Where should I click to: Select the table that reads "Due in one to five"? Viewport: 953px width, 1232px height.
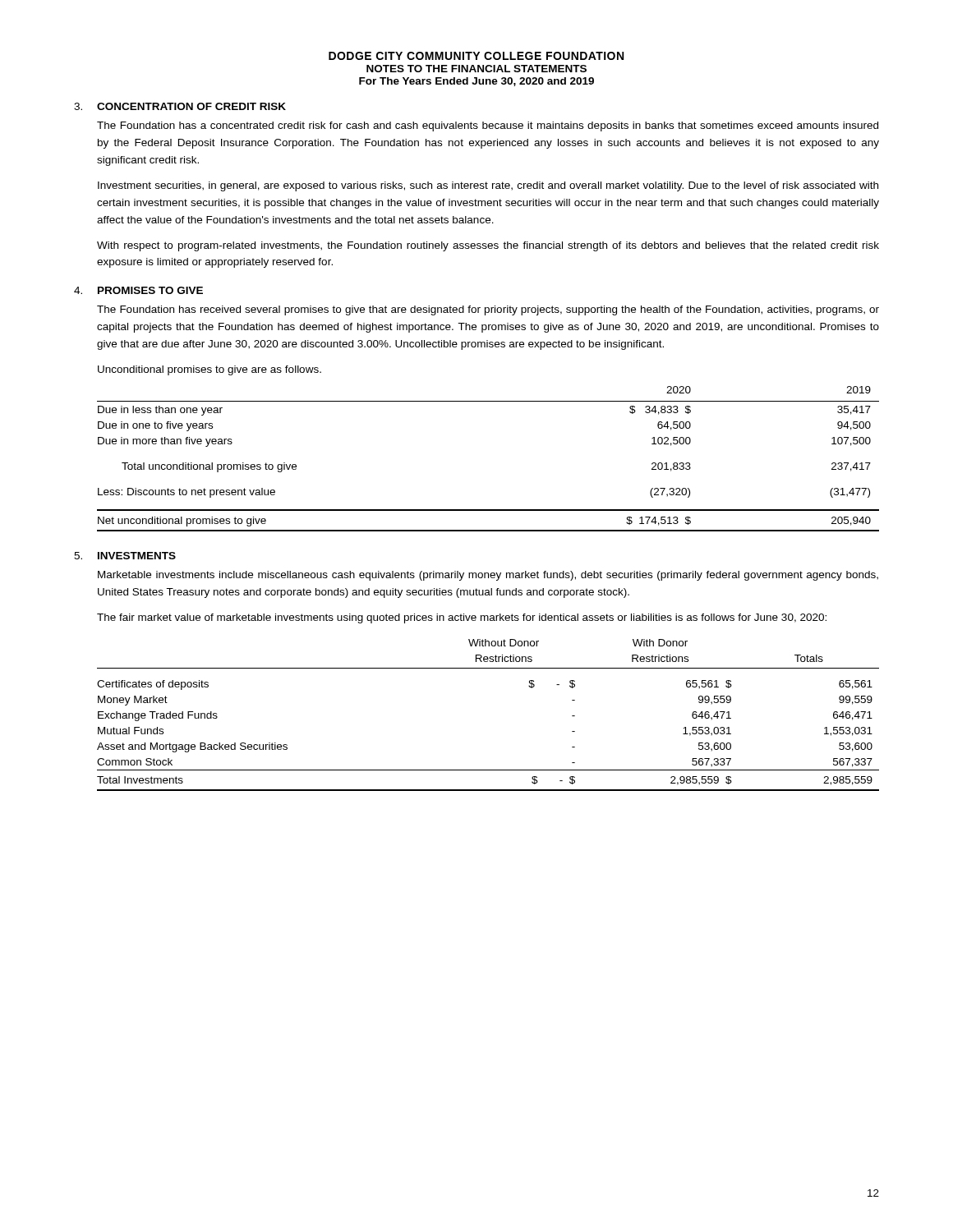(x=488, y=457)
